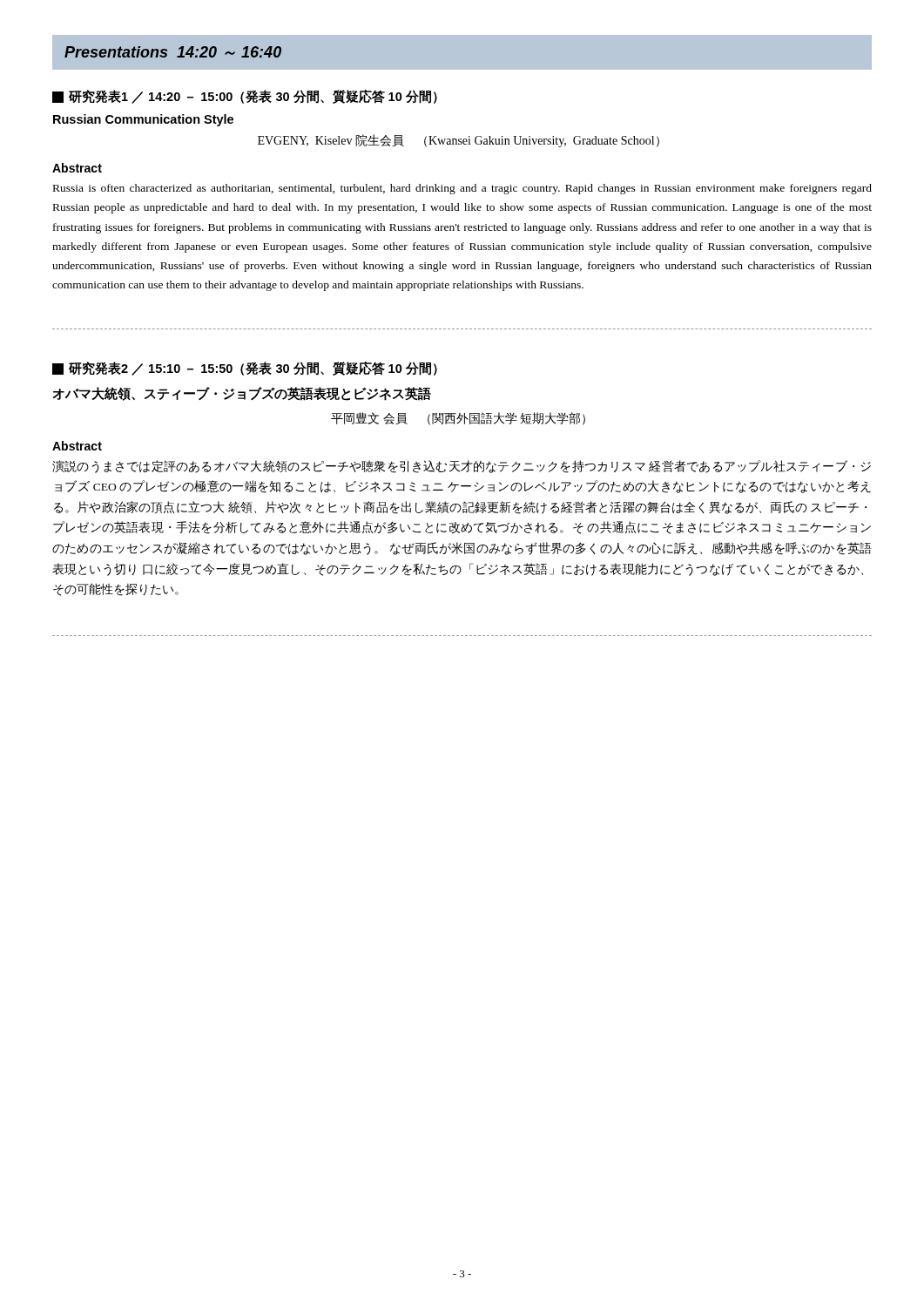The height and width of the screenshot is (1307, 924).
Task: Click on the text block starting "研究発表2 ／ 15:10 － 15:50（発表 30 分間、質疑応答"
Action: coord(249,369)
